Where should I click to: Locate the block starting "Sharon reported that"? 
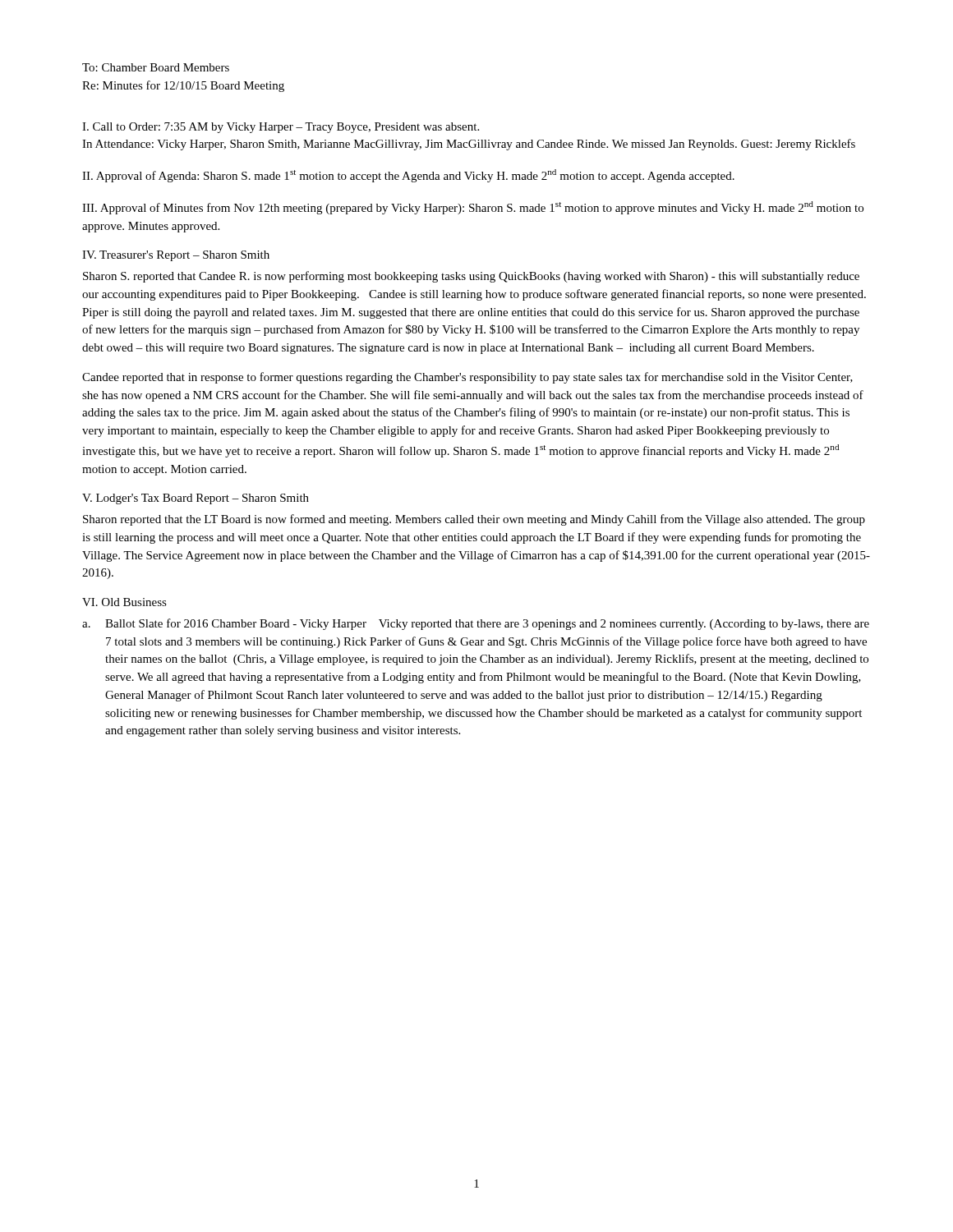point(476,547)
